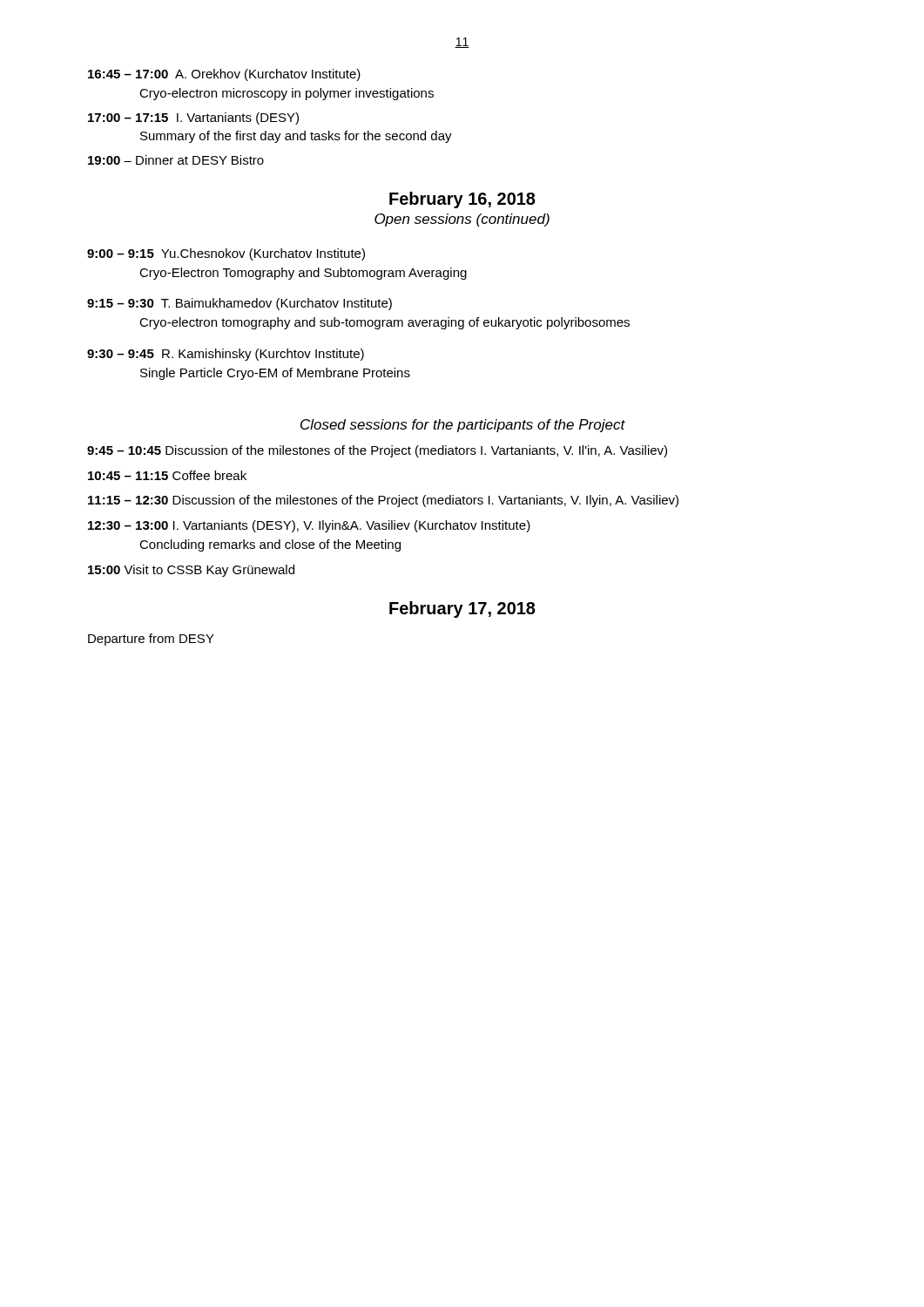Navigate to the passage starting "12:30 – 13:00"

(x=309, y=536)
